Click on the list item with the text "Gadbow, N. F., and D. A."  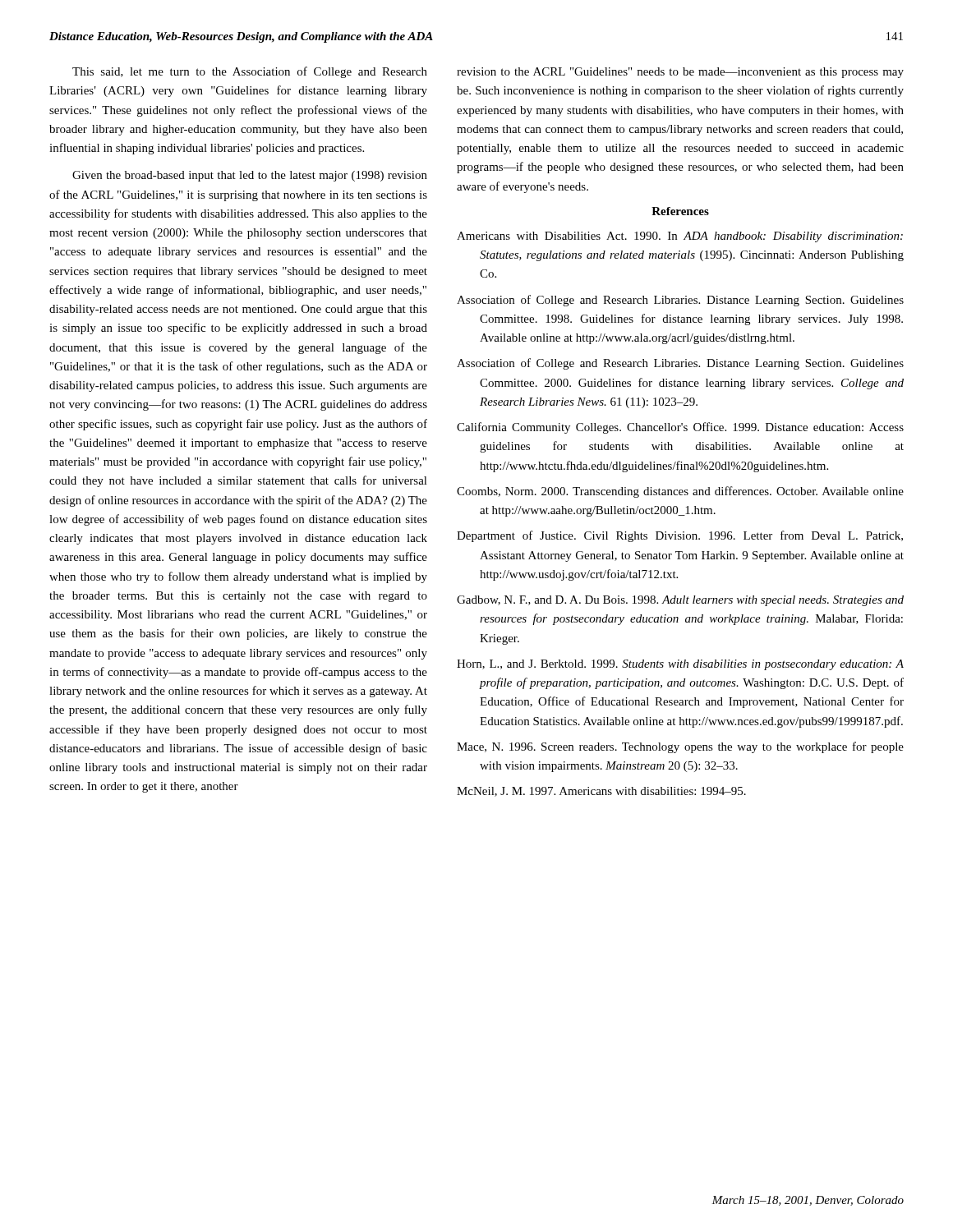pos(680,619)
